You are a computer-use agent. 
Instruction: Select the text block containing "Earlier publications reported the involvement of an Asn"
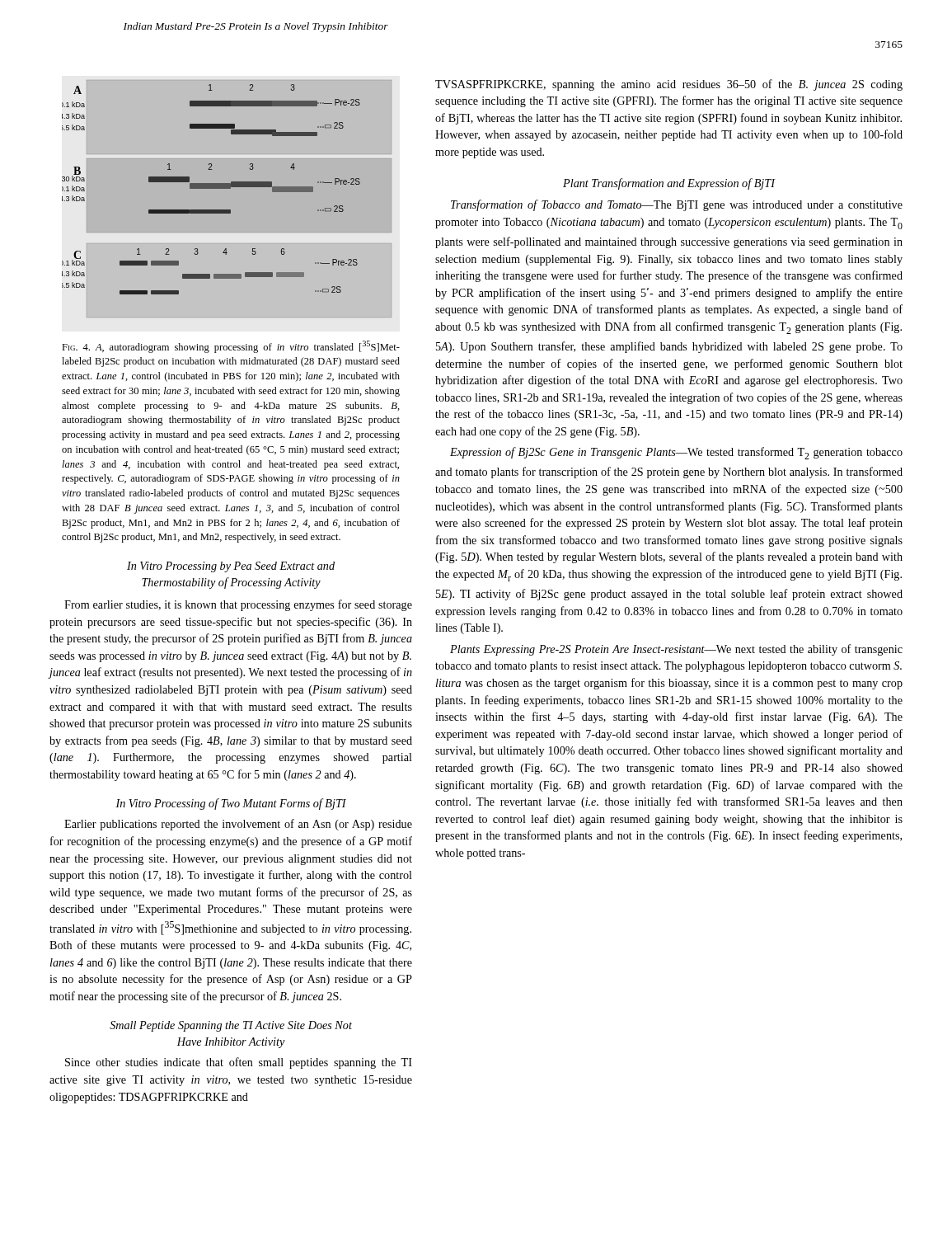click(x=231, y=910)
